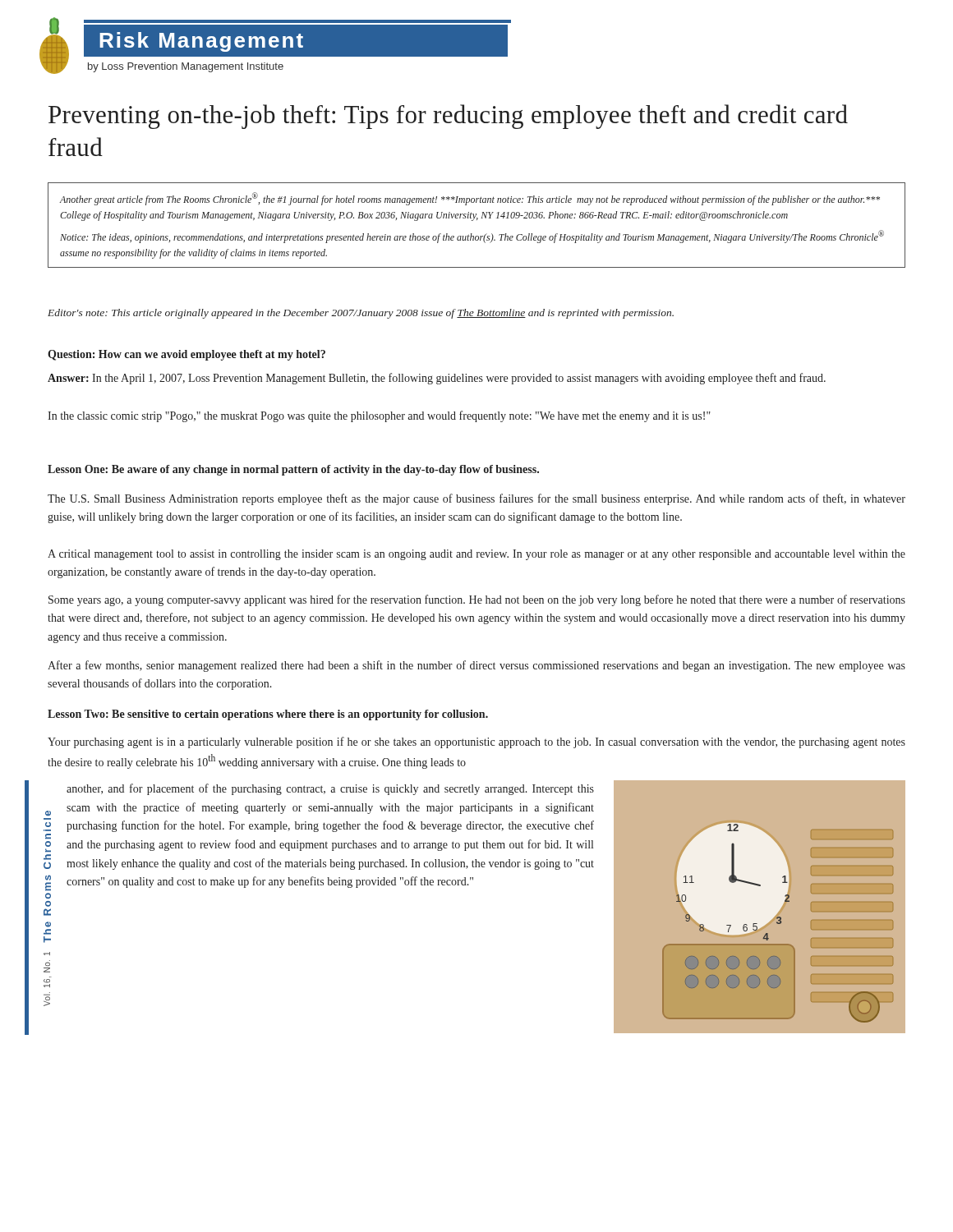Locate the block of text that opens with "The U.S. Small"
The height and width of the screenshot is (1232, 953).
tap(476, 509)
